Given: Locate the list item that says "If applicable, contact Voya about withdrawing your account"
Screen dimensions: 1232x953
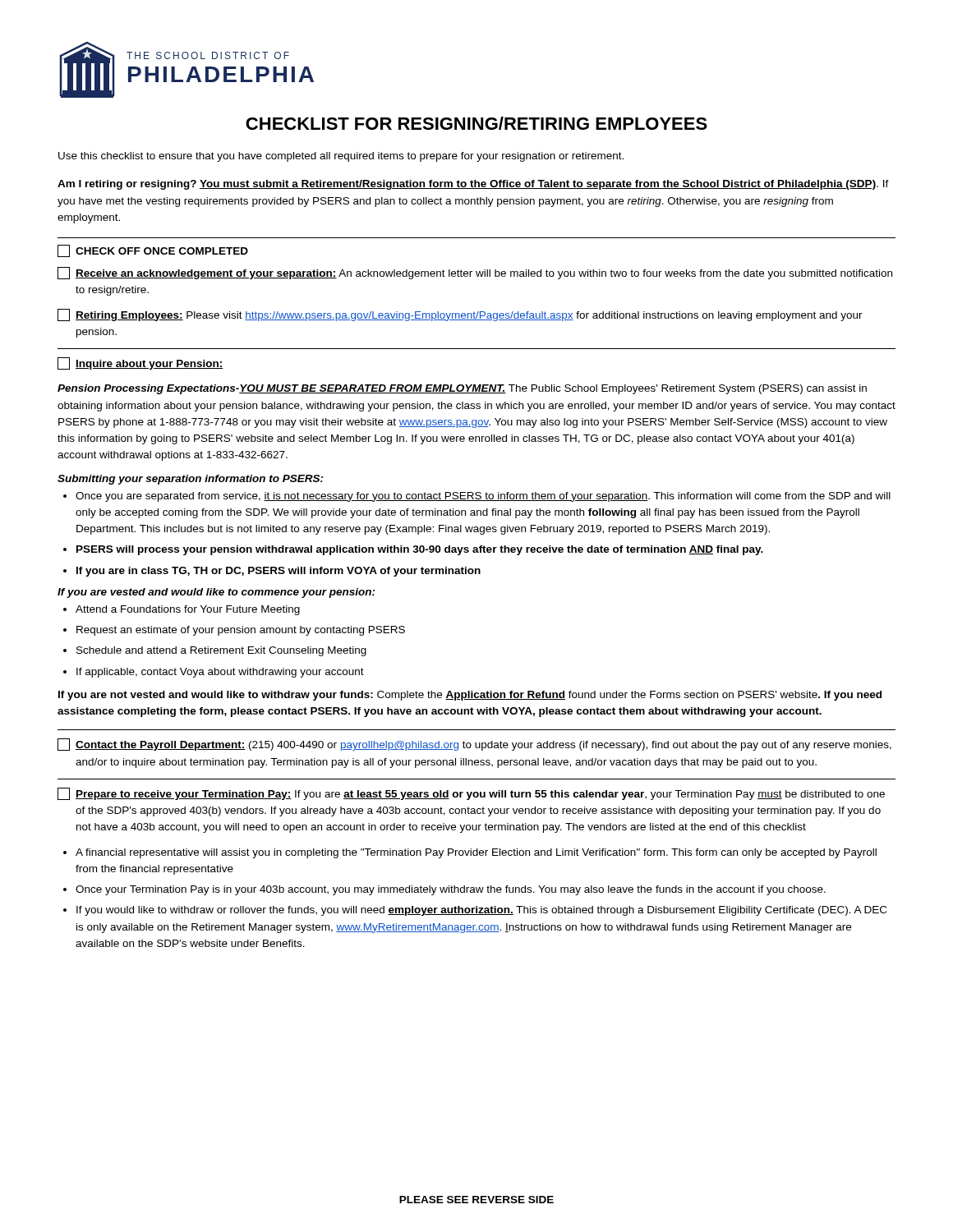Looking at the screenshot, I should pyautogui.click(x=220, y=671).
